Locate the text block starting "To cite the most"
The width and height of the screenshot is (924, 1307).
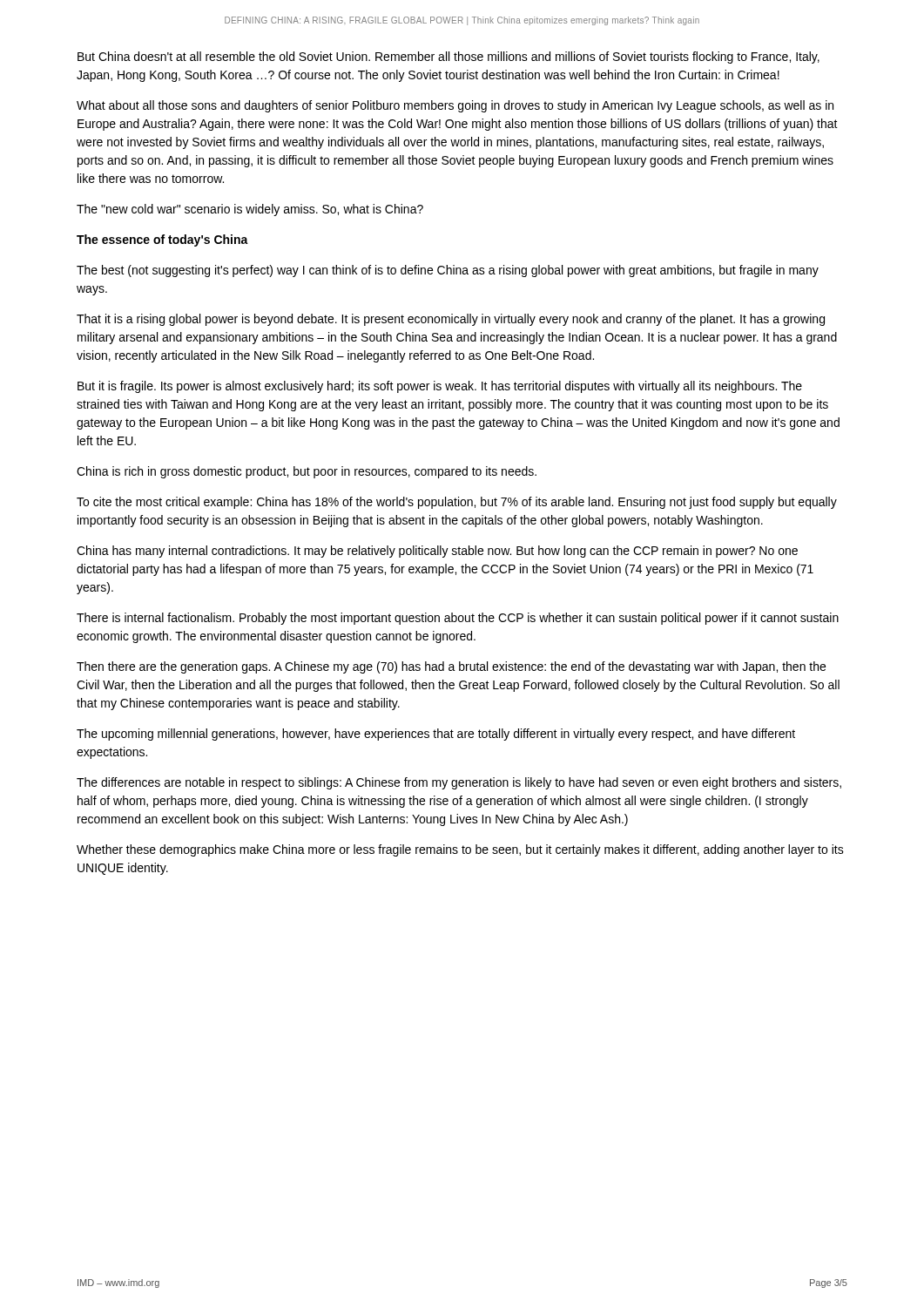point(462,511)
